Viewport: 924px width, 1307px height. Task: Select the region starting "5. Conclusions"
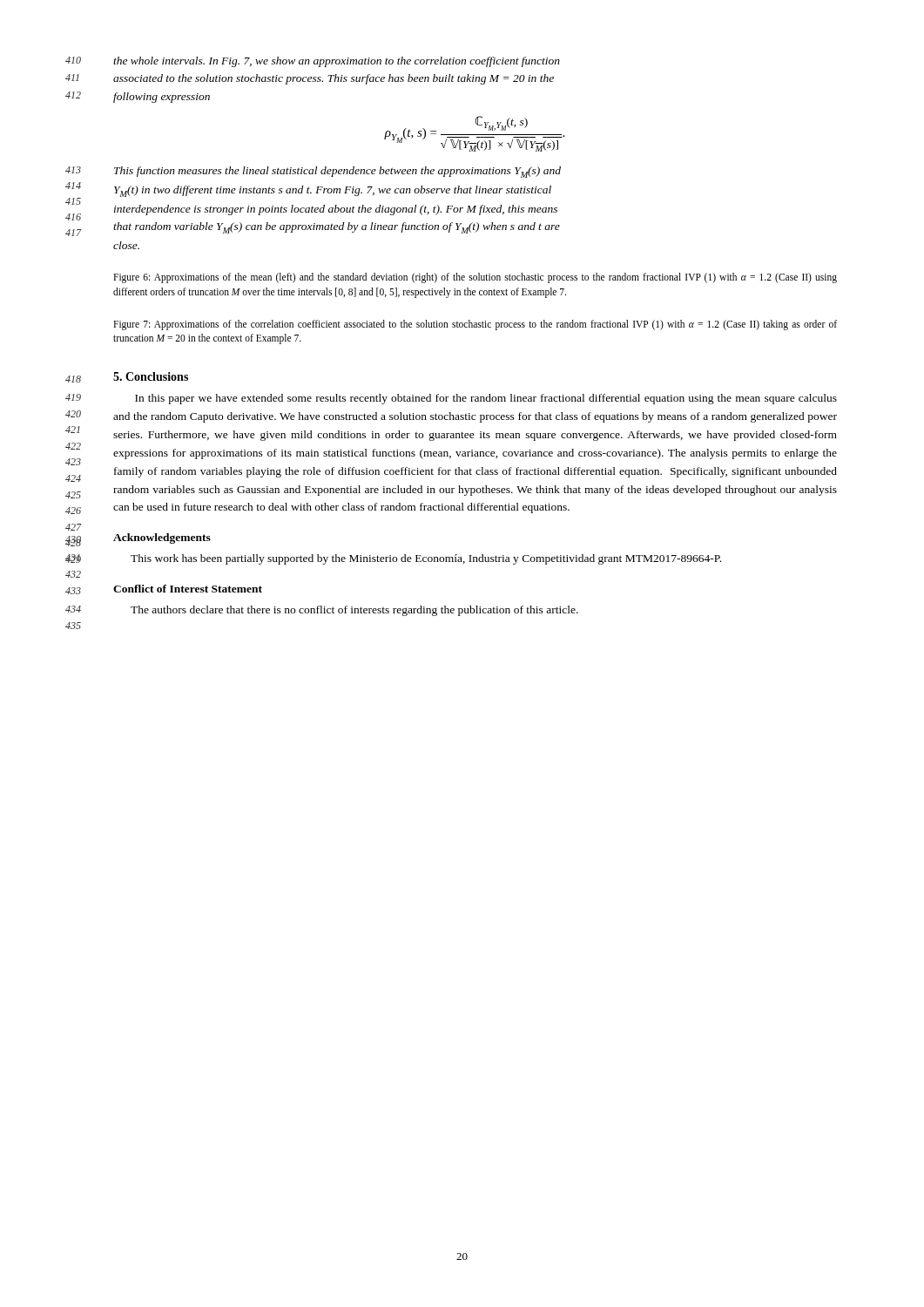pyautogui.click(x=151, y=377)
